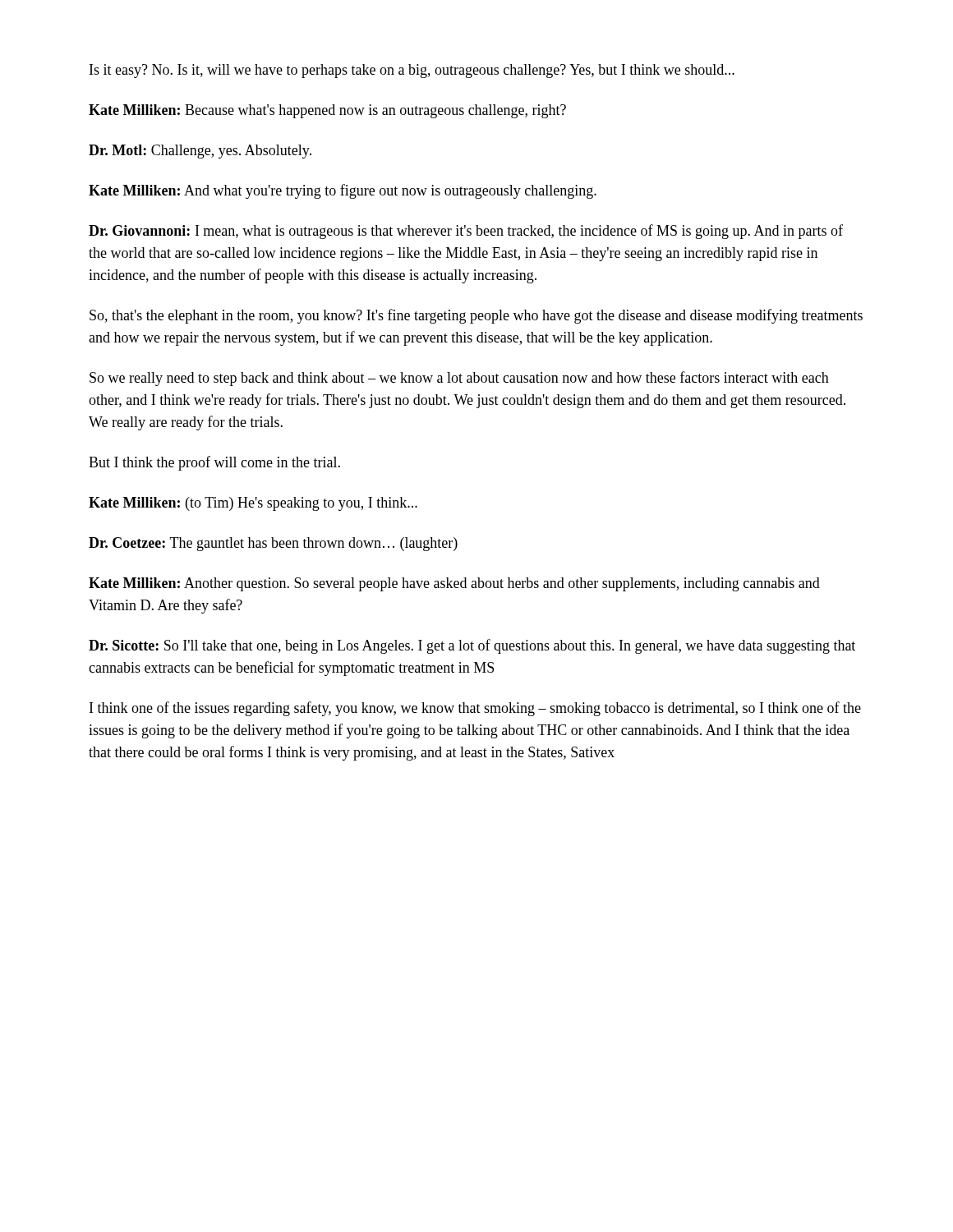The height and width of the screenshot is (1232, 953).
Task: Select the text block starting "Dr. Sicotte: So I'll take that one,"
Action: point(476,657)
